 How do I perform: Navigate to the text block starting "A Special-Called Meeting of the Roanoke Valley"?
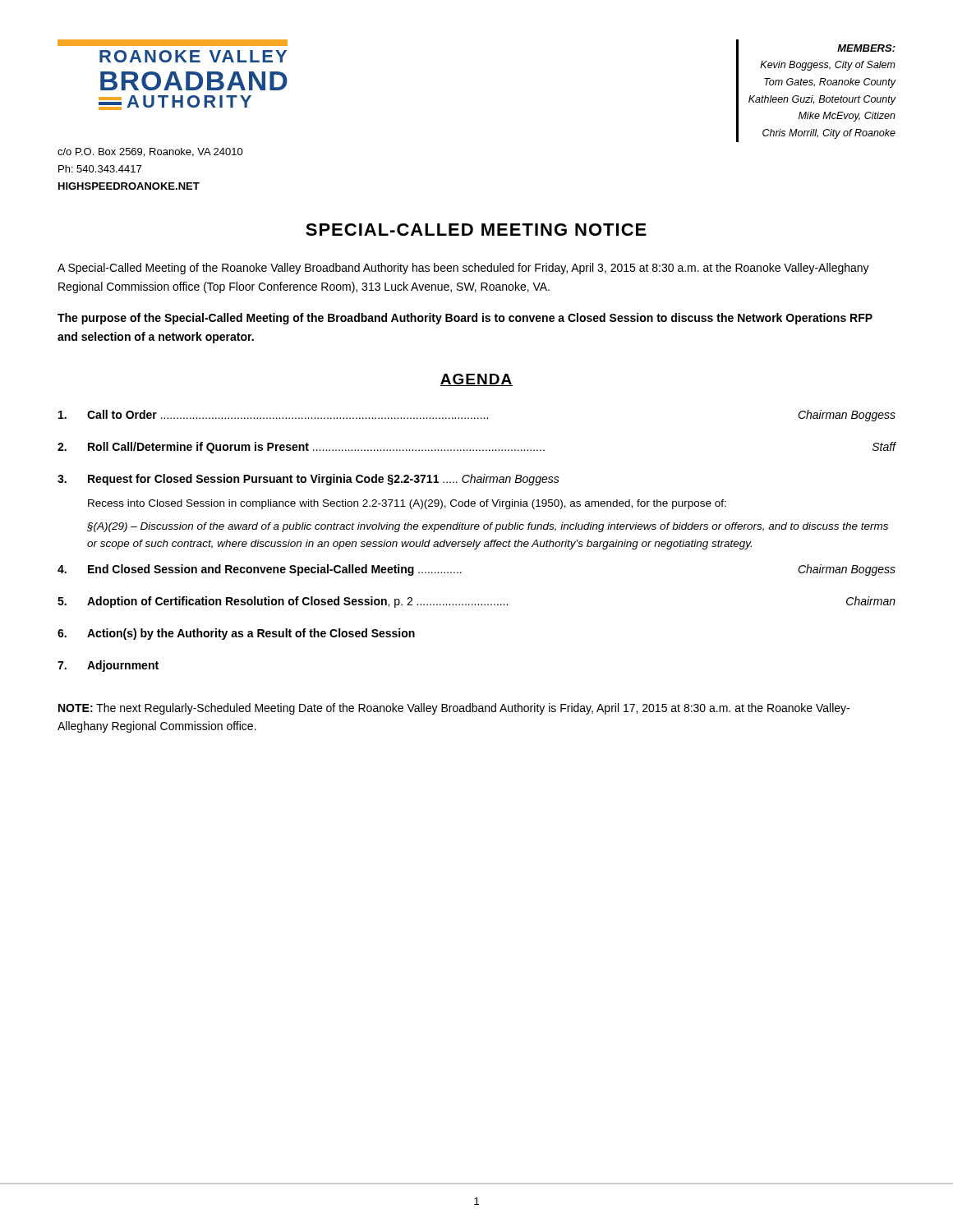point(463,277)
